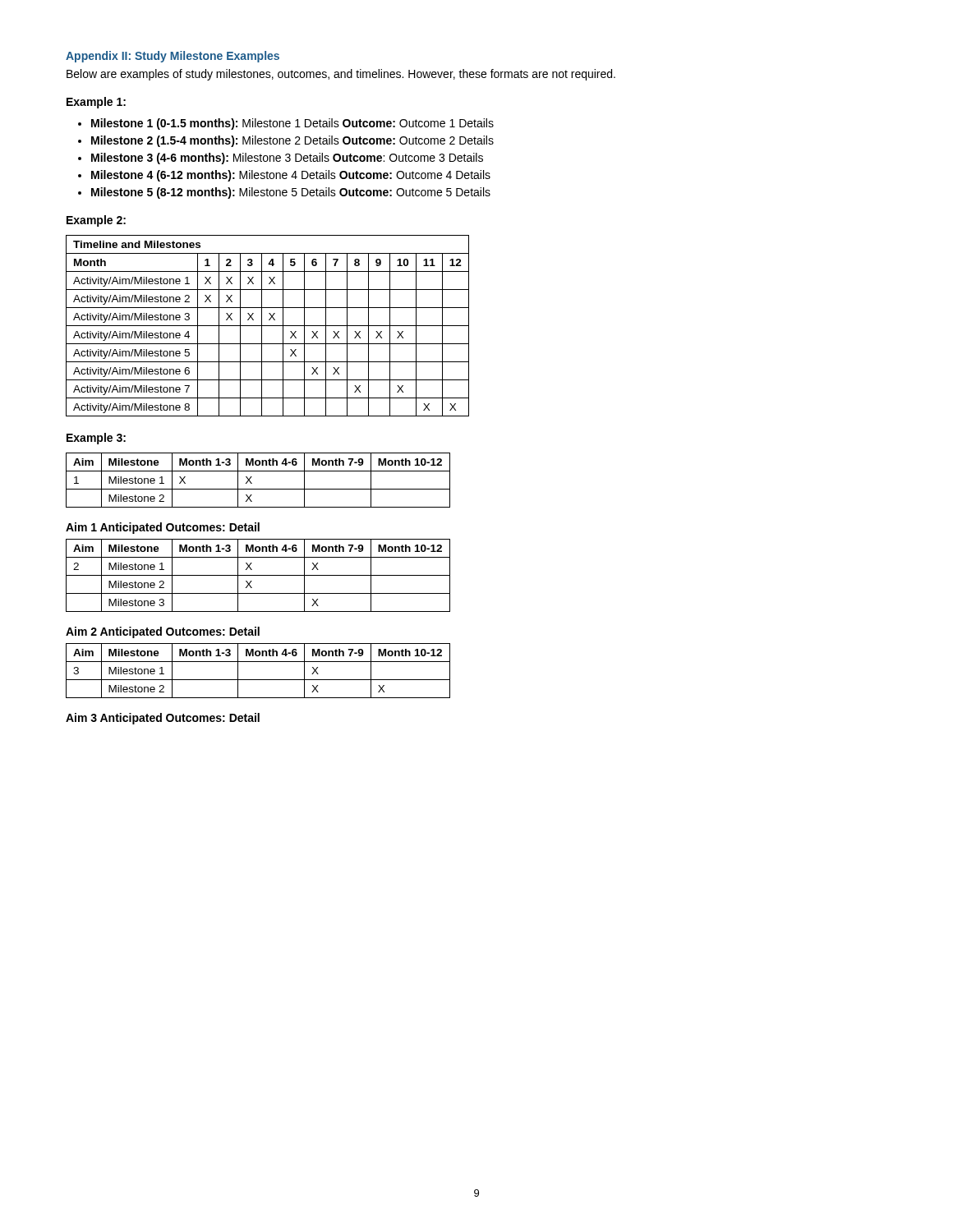Viewport: 953px width, 1232px height.
Task: Locate the section header
Action: tap(173, 56)
